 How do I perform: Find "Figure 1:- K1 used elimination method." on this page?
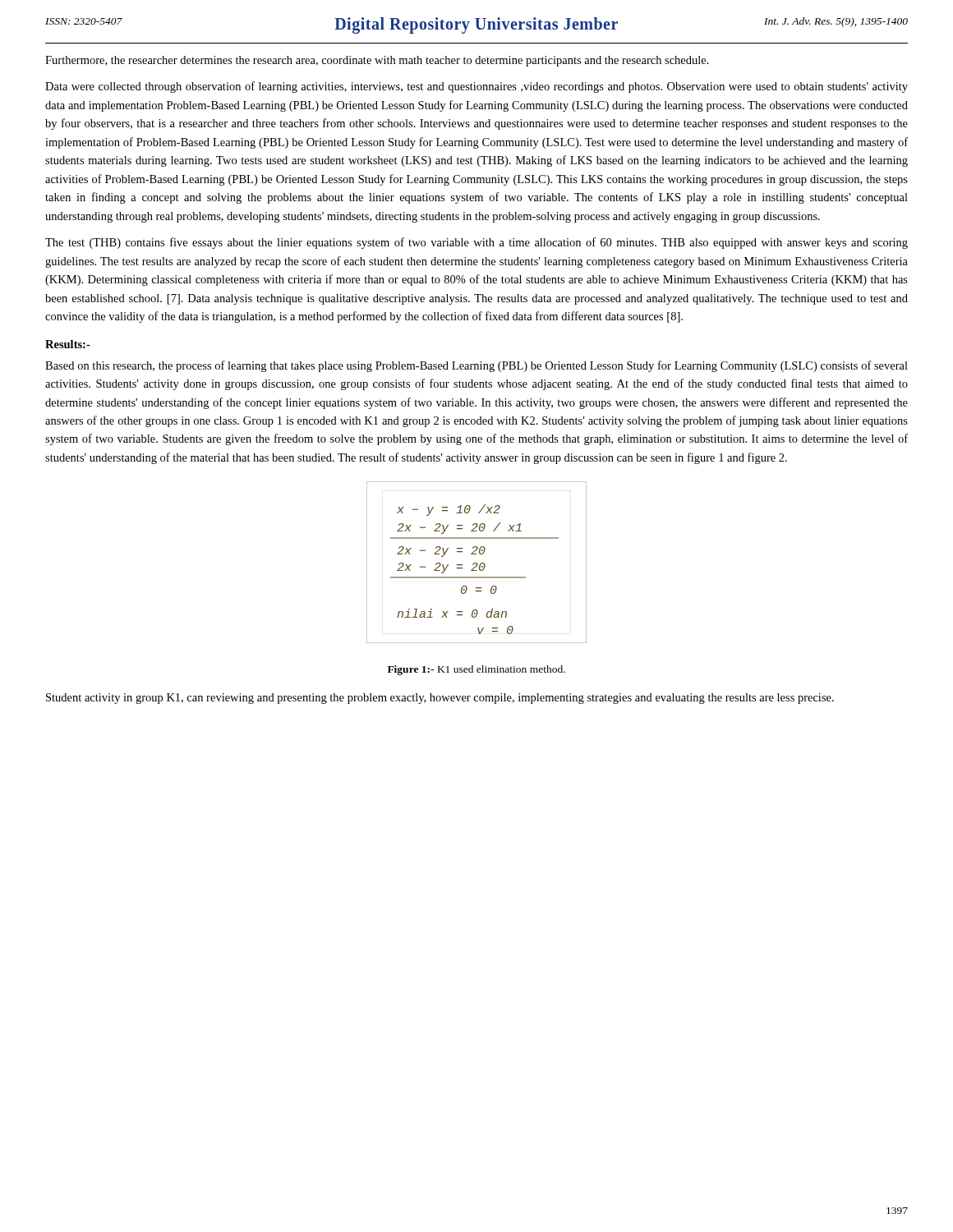point(476,670)
